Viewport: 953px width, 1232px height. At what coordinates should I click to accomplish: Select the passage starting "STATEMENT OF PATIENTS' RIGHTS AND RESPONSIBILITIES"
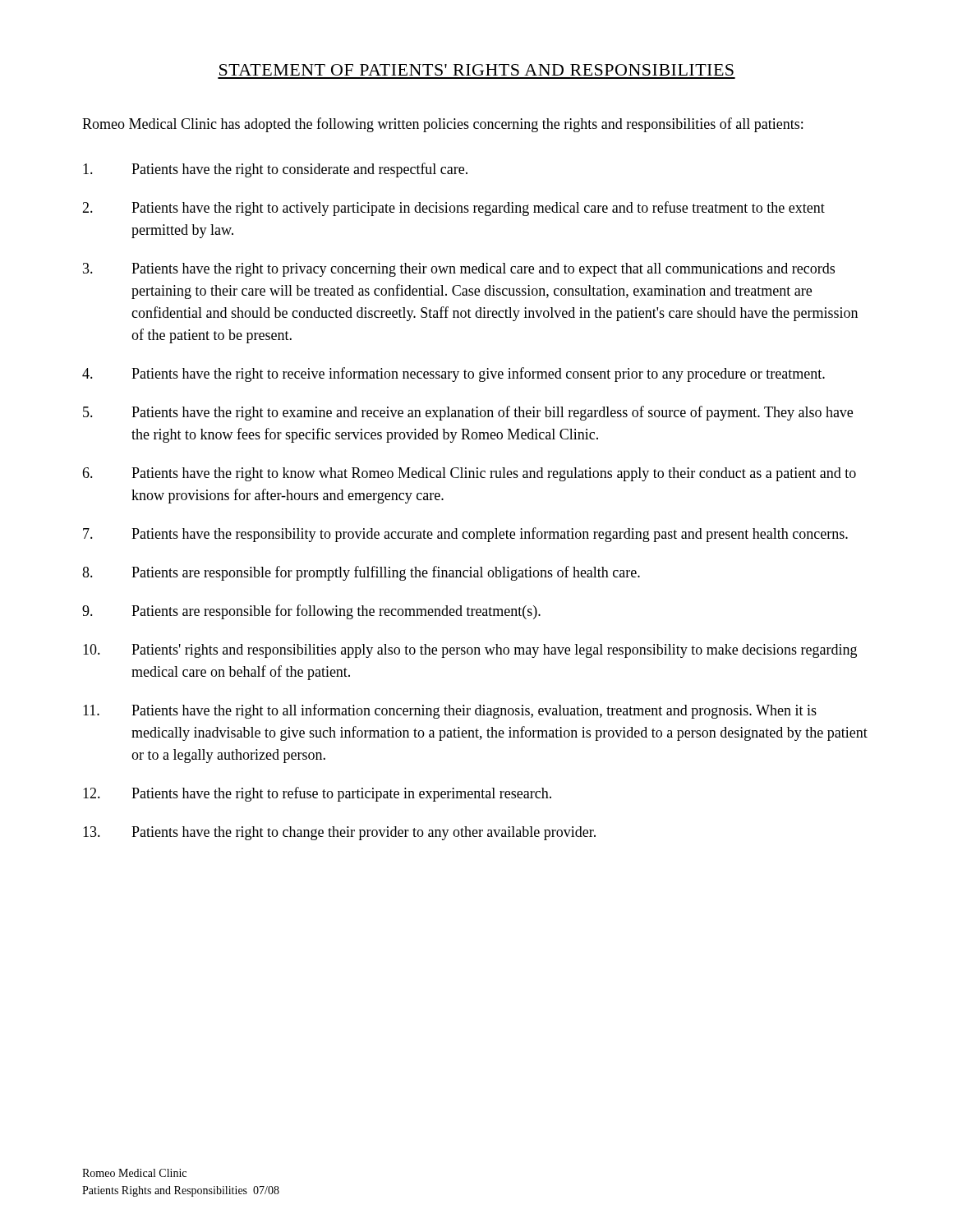[x=476, y=69]
